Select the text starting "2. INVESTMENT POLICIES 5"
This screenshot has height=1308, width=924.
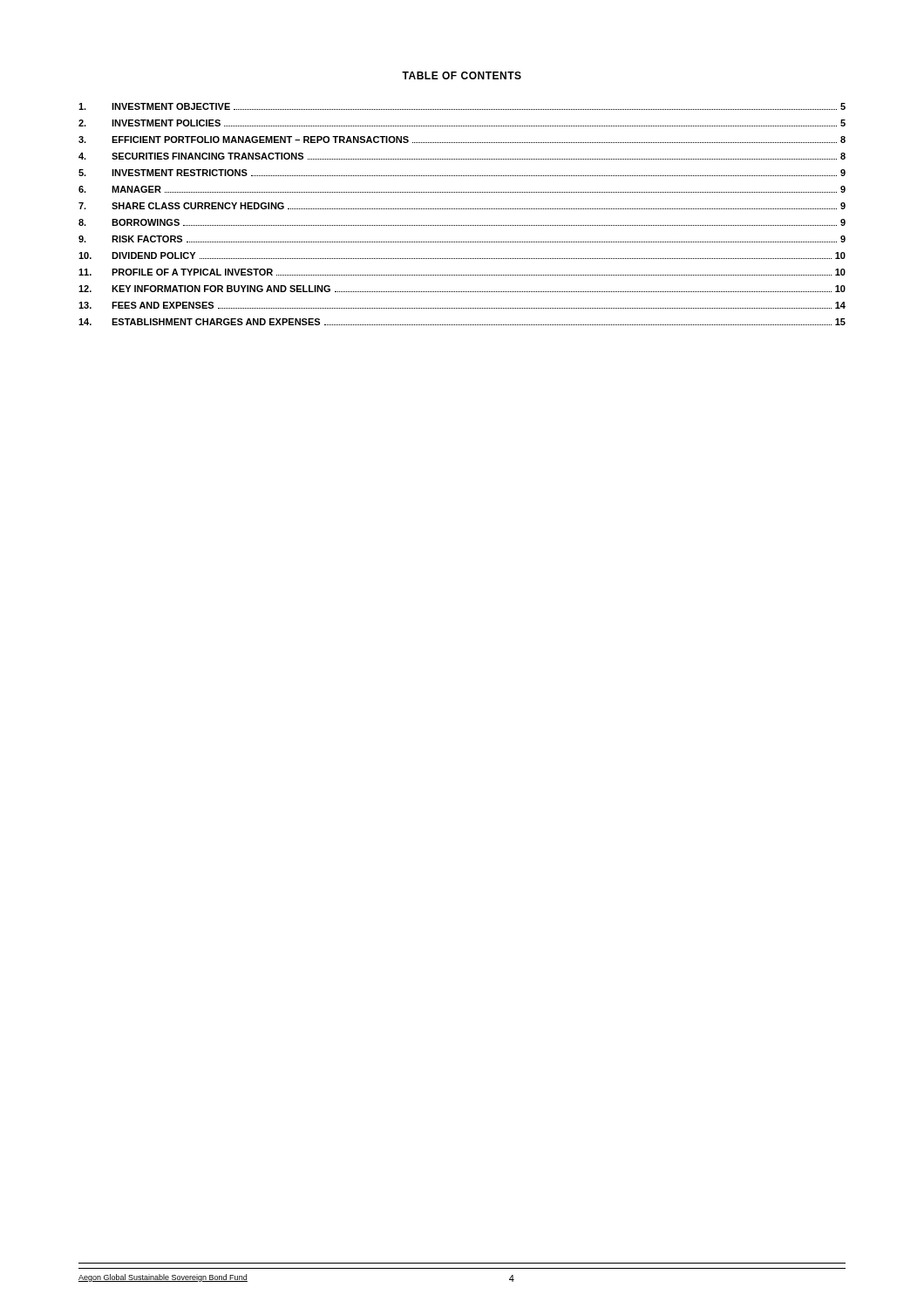[462, 123]
